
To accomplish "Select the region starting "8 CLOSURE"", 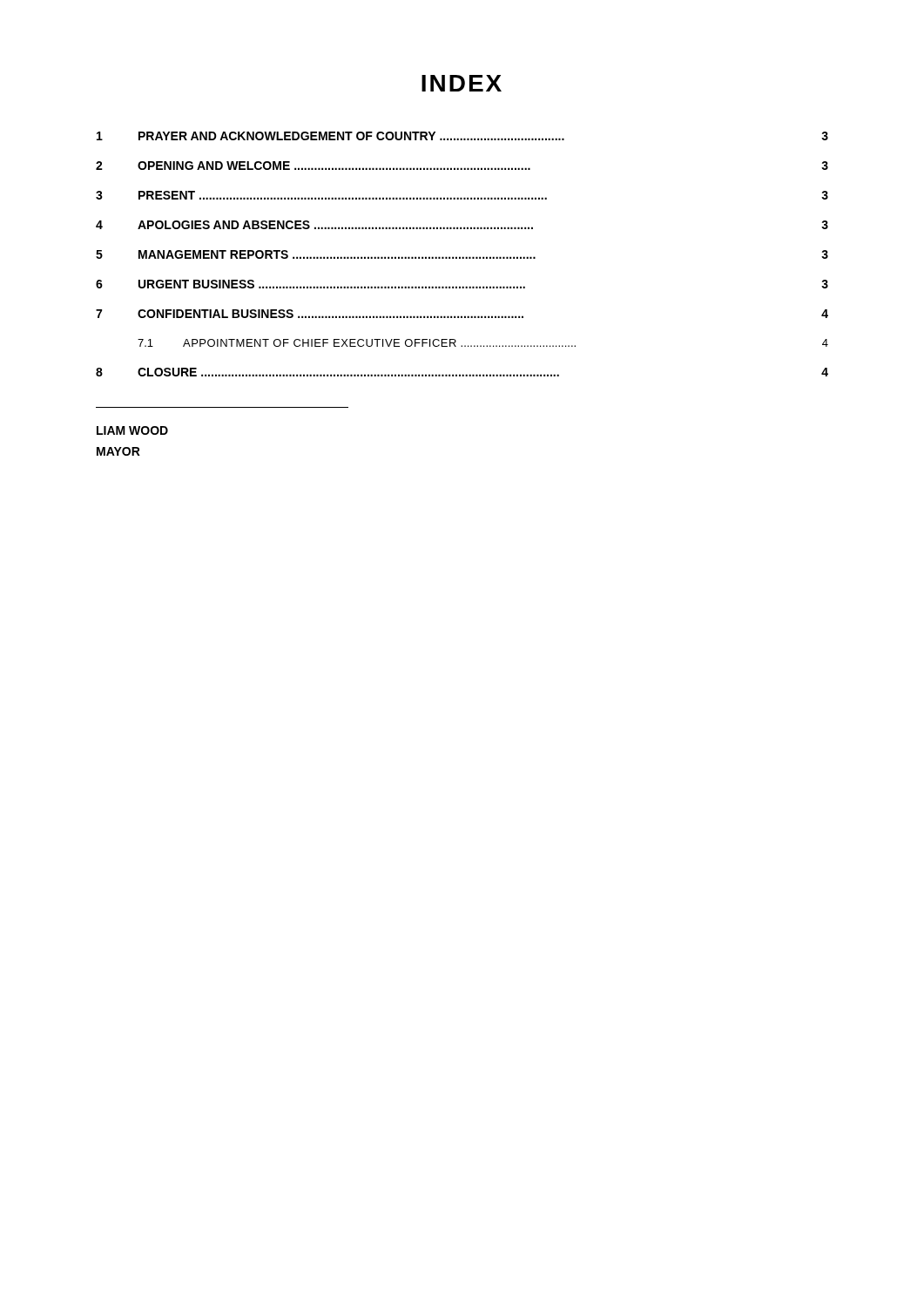I will tap(462, 372).
